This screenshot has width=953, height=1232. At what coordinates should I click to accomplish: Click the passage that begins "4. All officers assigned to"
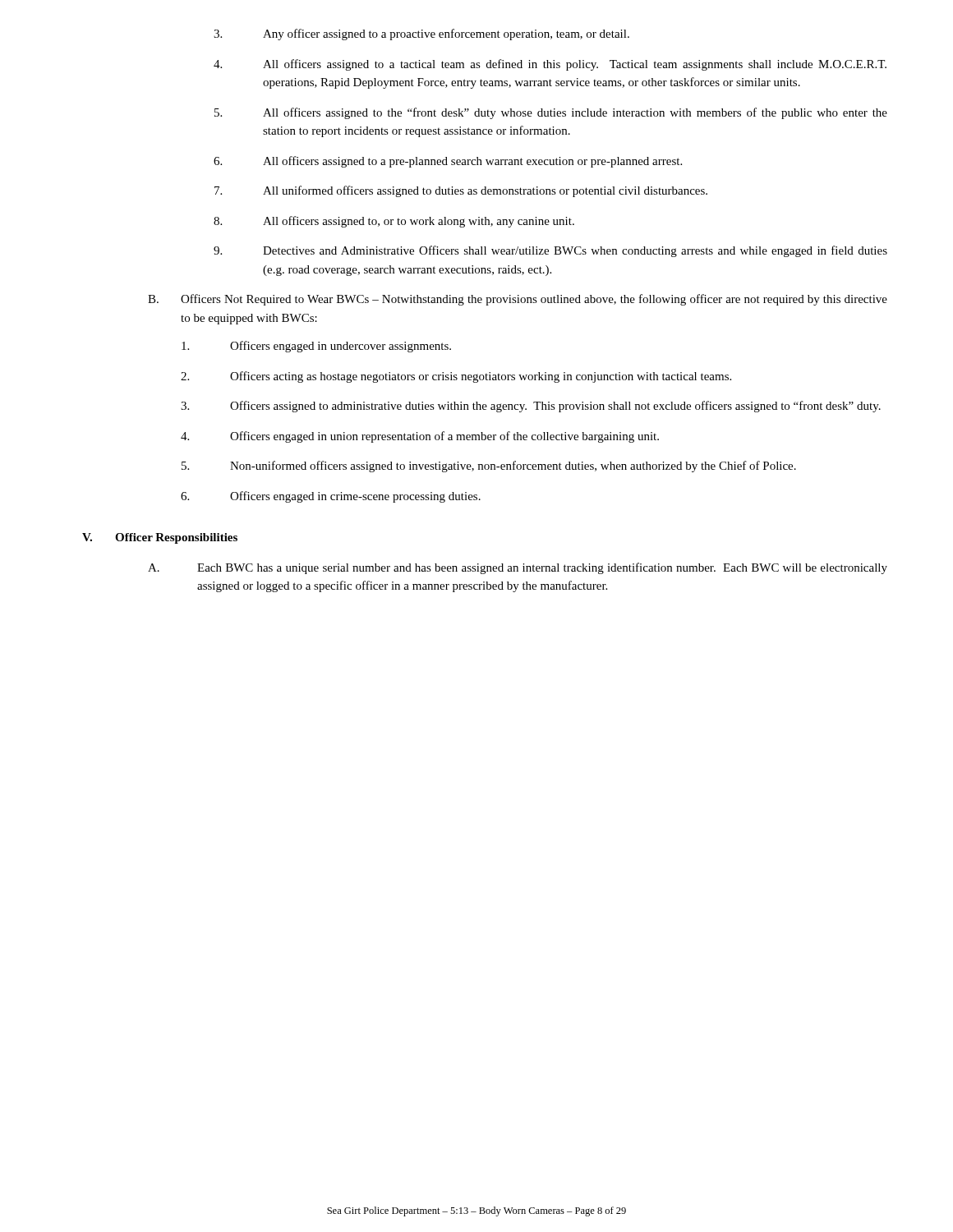(550, 73)
